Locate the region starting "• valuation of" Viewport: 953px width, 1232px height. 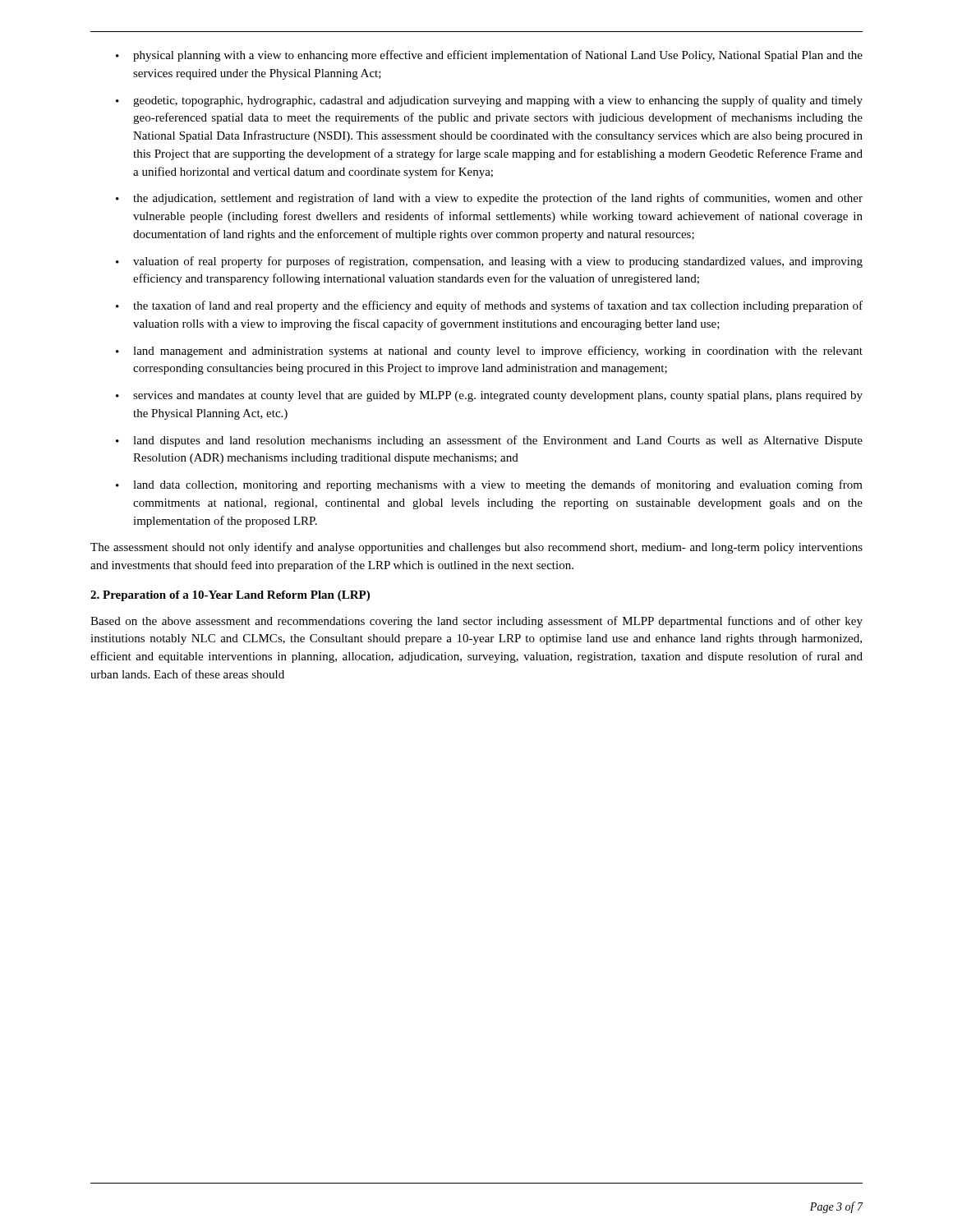coord(489,270)
